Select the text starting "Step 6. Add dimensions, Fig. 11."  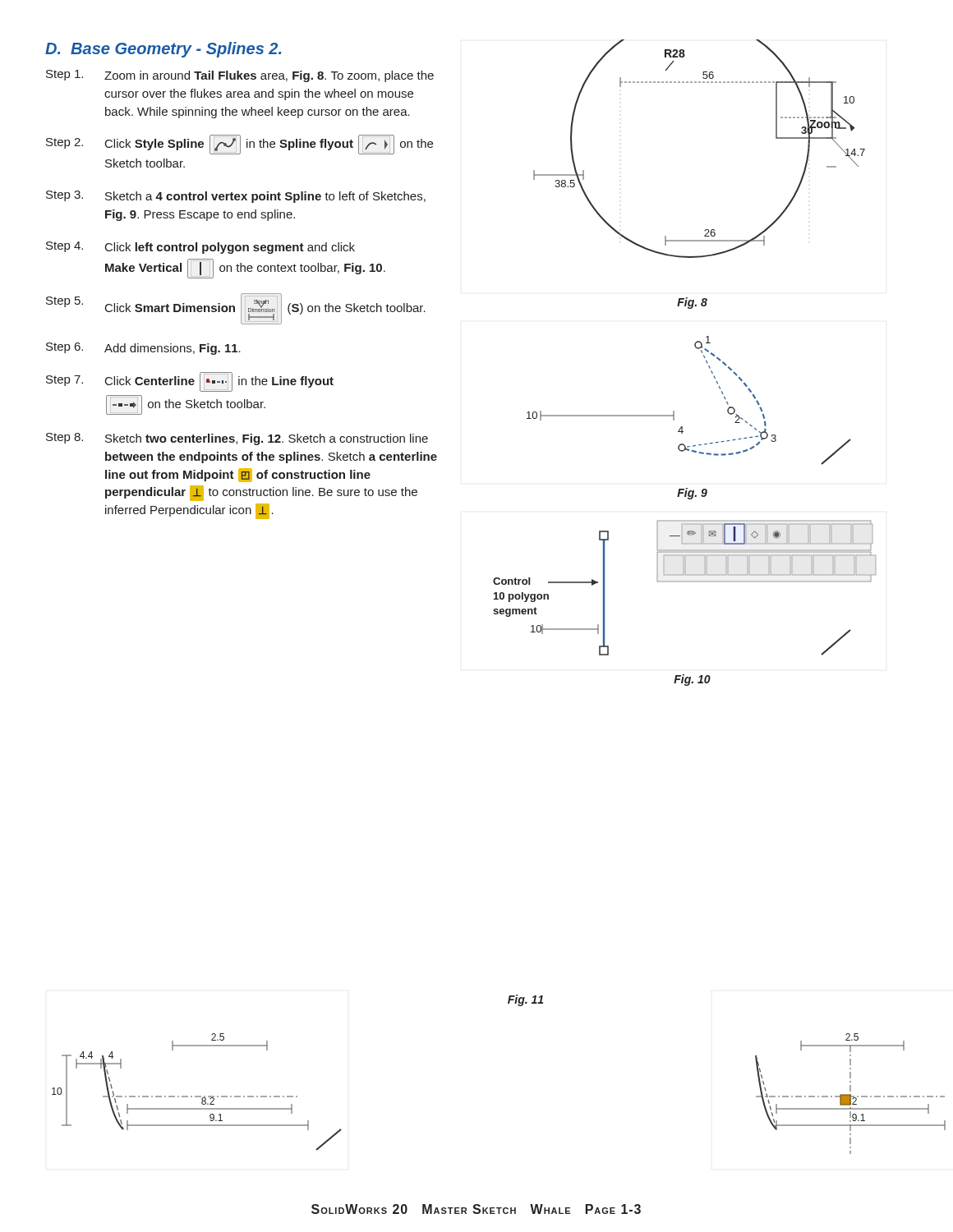tap(242, 348)
